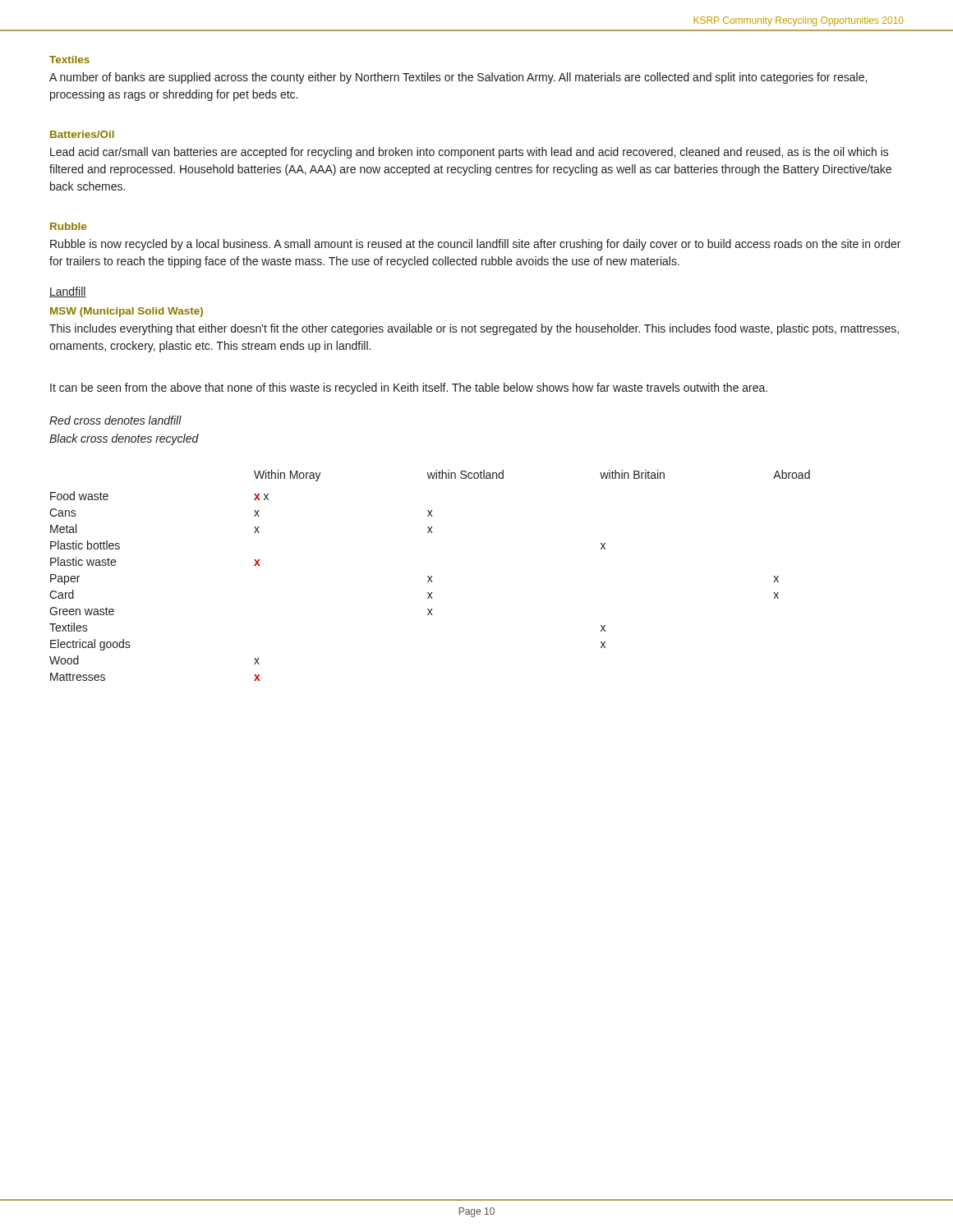This screenshot has height=1232, width=953.
Task: Click on the text block that reads "Lead acid car/small"
Action: click(476, 170)
